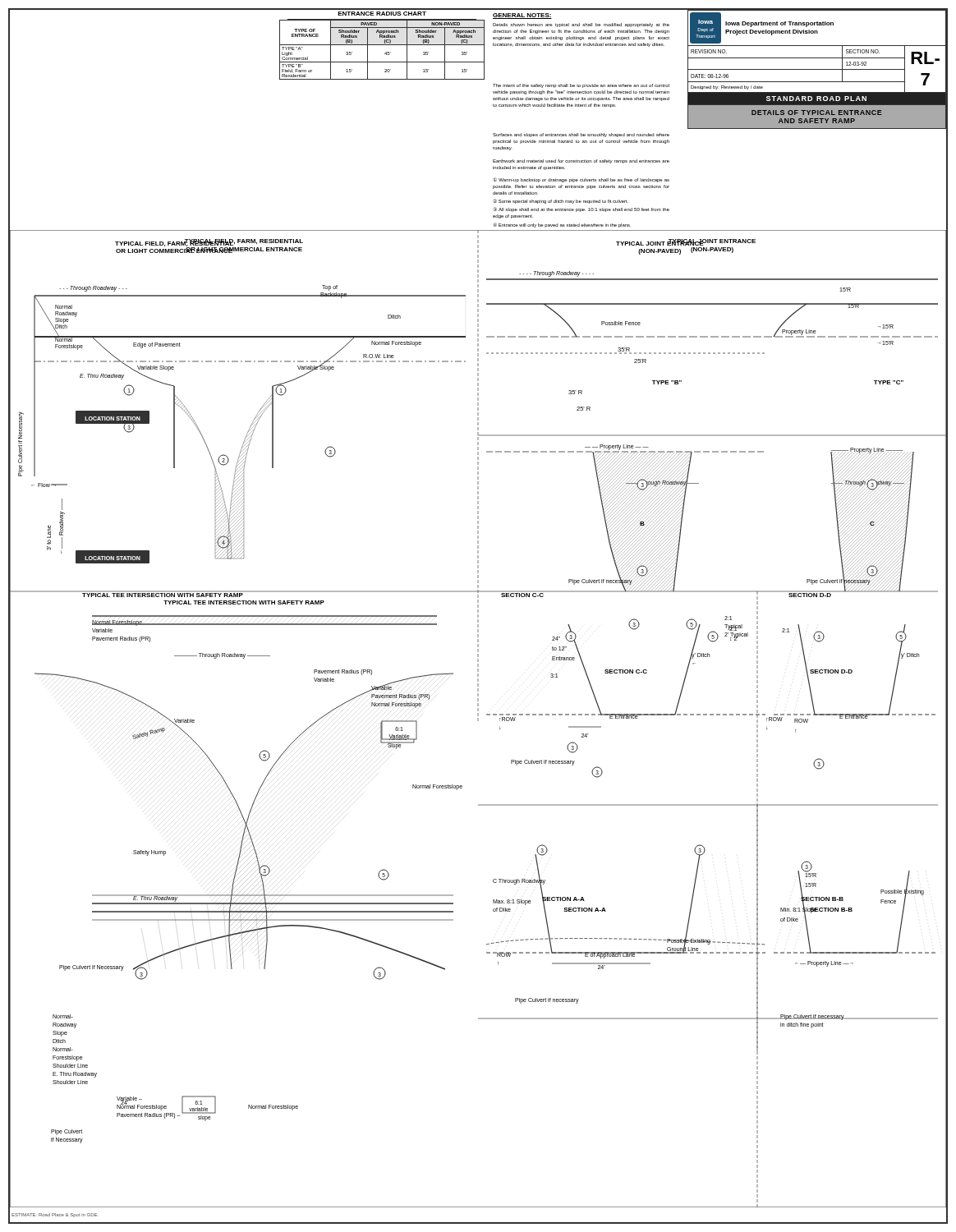Point to "ENTRANCE RADIUS CHART"
Image resolution: width=956 pixels, height=1232 pixels.
coord(382,14)
